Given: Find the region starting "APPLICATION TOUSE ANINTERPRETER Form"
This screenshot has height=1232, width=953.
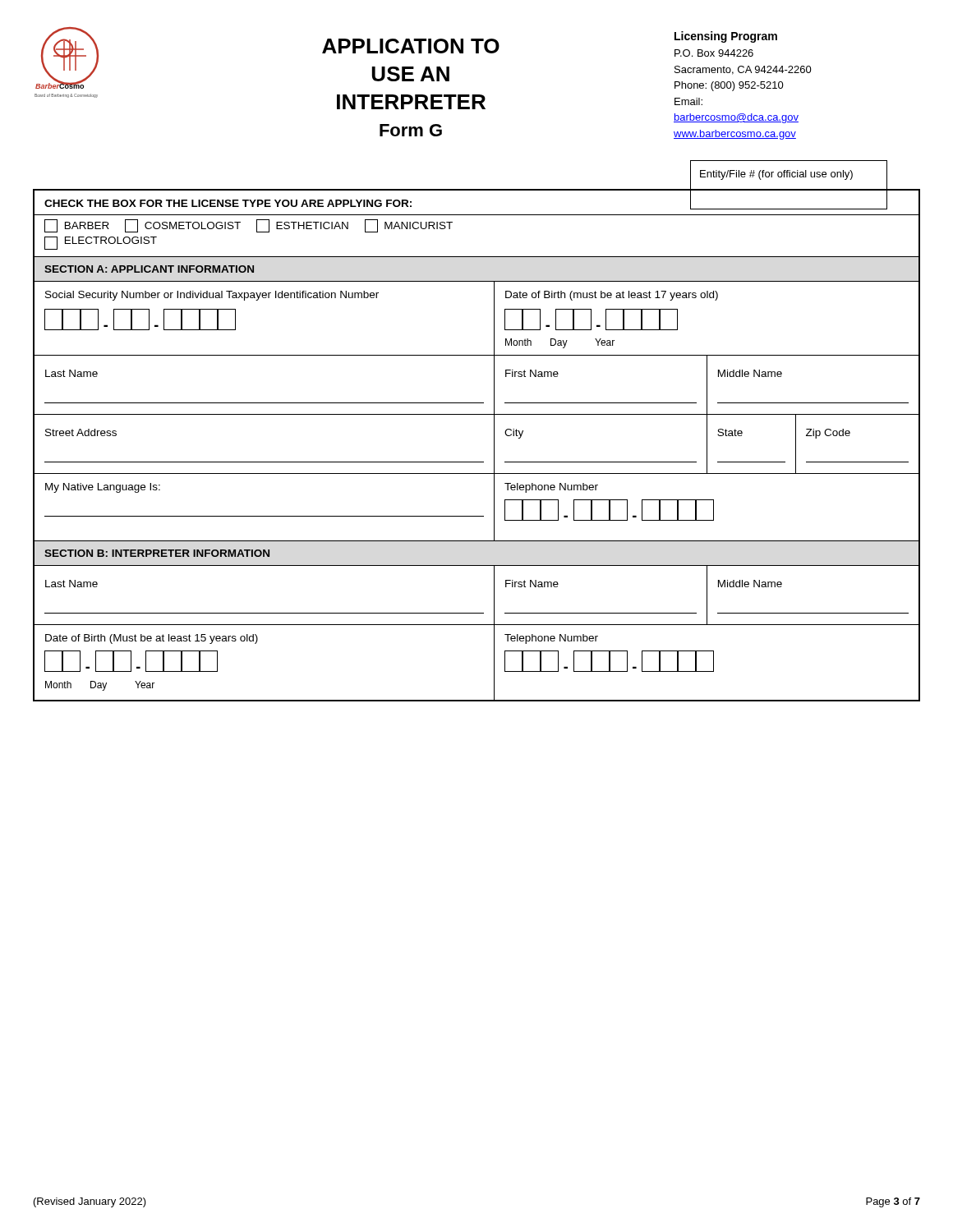Looking at the screenshot, I should pos(411,88).
